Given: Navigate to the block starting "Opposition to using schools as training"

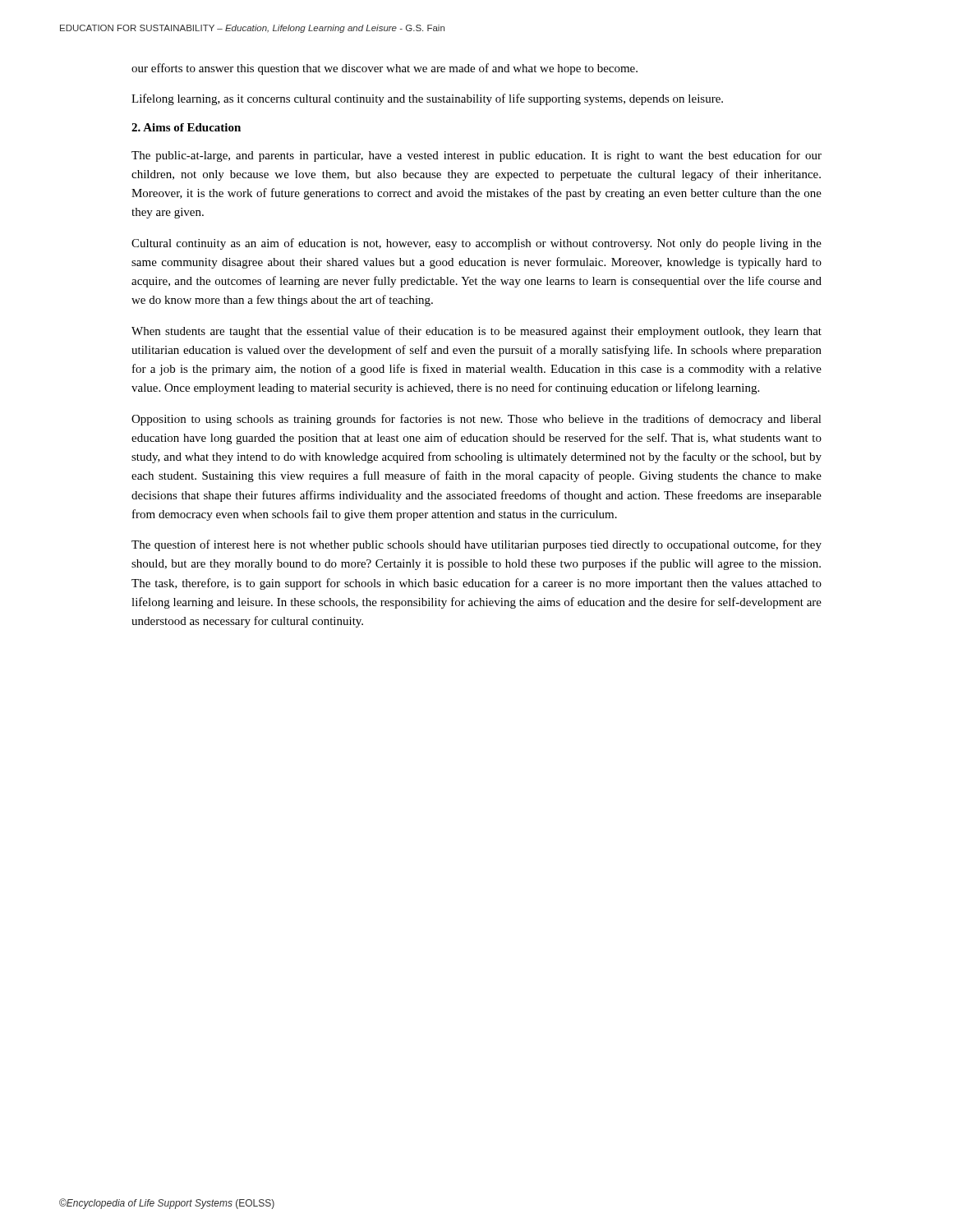Looking at the screenshot, I should (x=476, y=466).
